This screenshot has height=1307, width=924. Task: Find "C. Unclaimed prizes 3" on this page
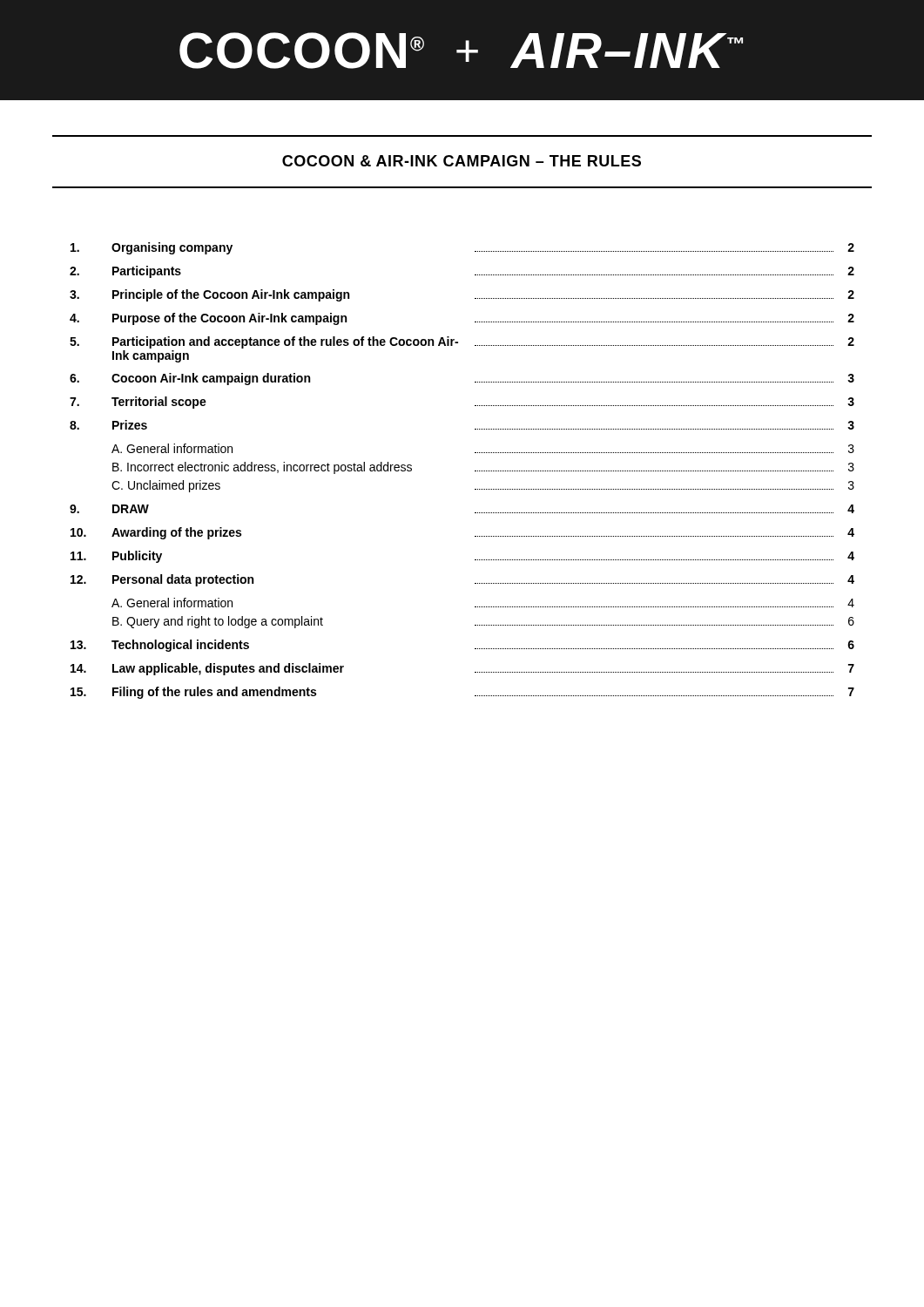pos(483,485)
